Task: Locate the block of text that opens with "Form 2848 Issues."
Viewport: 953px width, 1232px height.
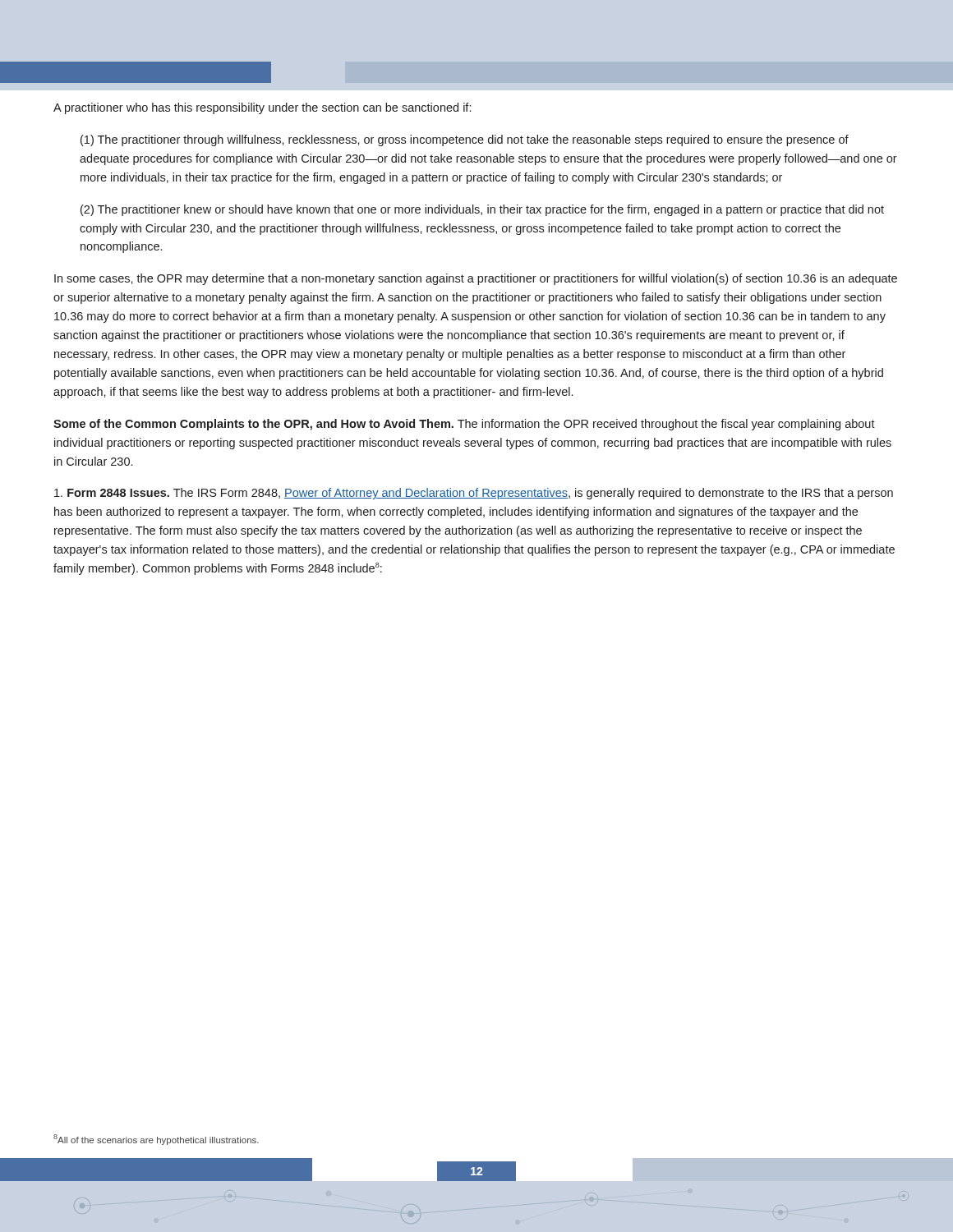Action: click(x=474, y=531)
